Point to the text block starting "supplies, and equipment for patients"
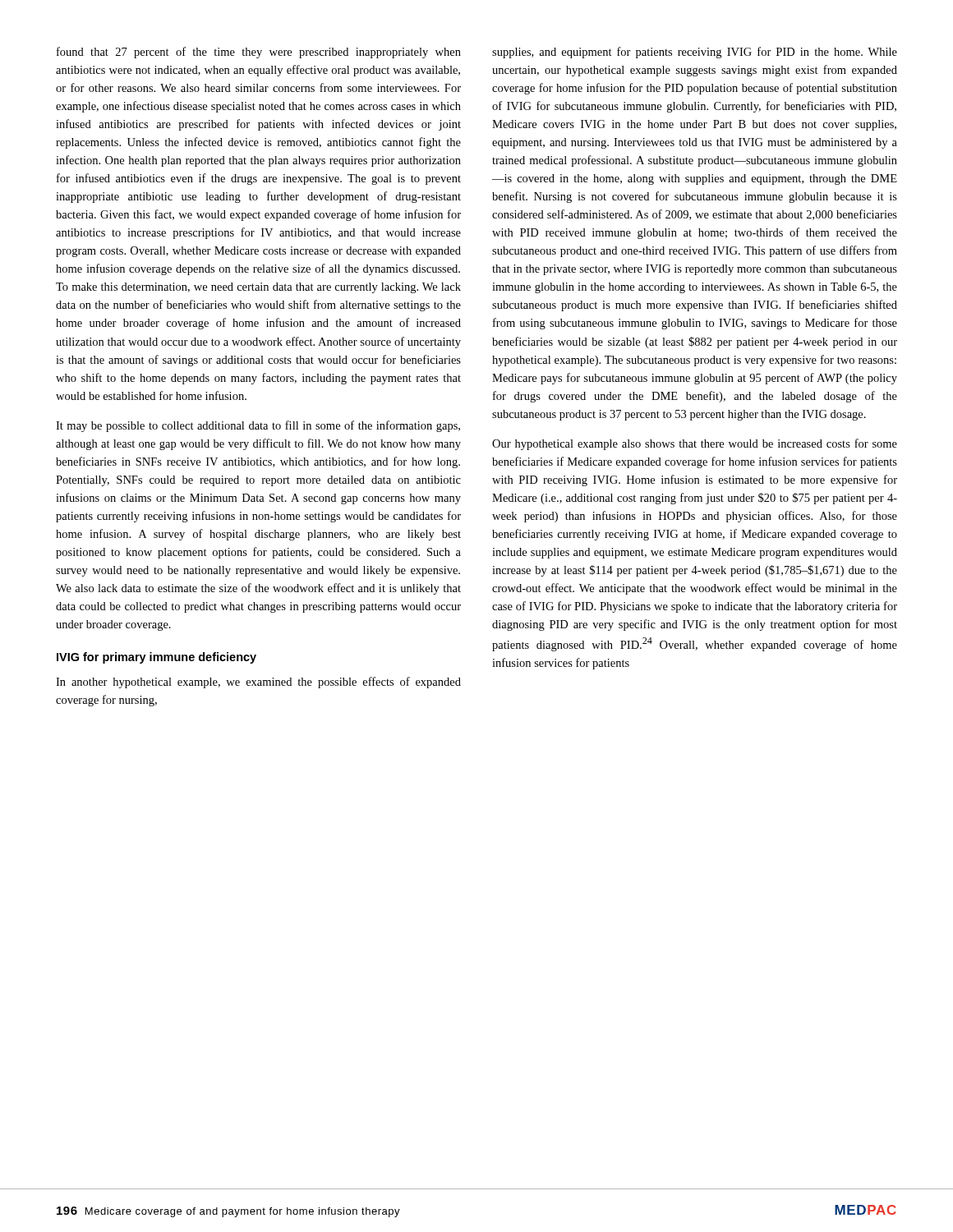The height and width of the screenshot is (1232, 953). pyautogui.click(x=695, y=357)
